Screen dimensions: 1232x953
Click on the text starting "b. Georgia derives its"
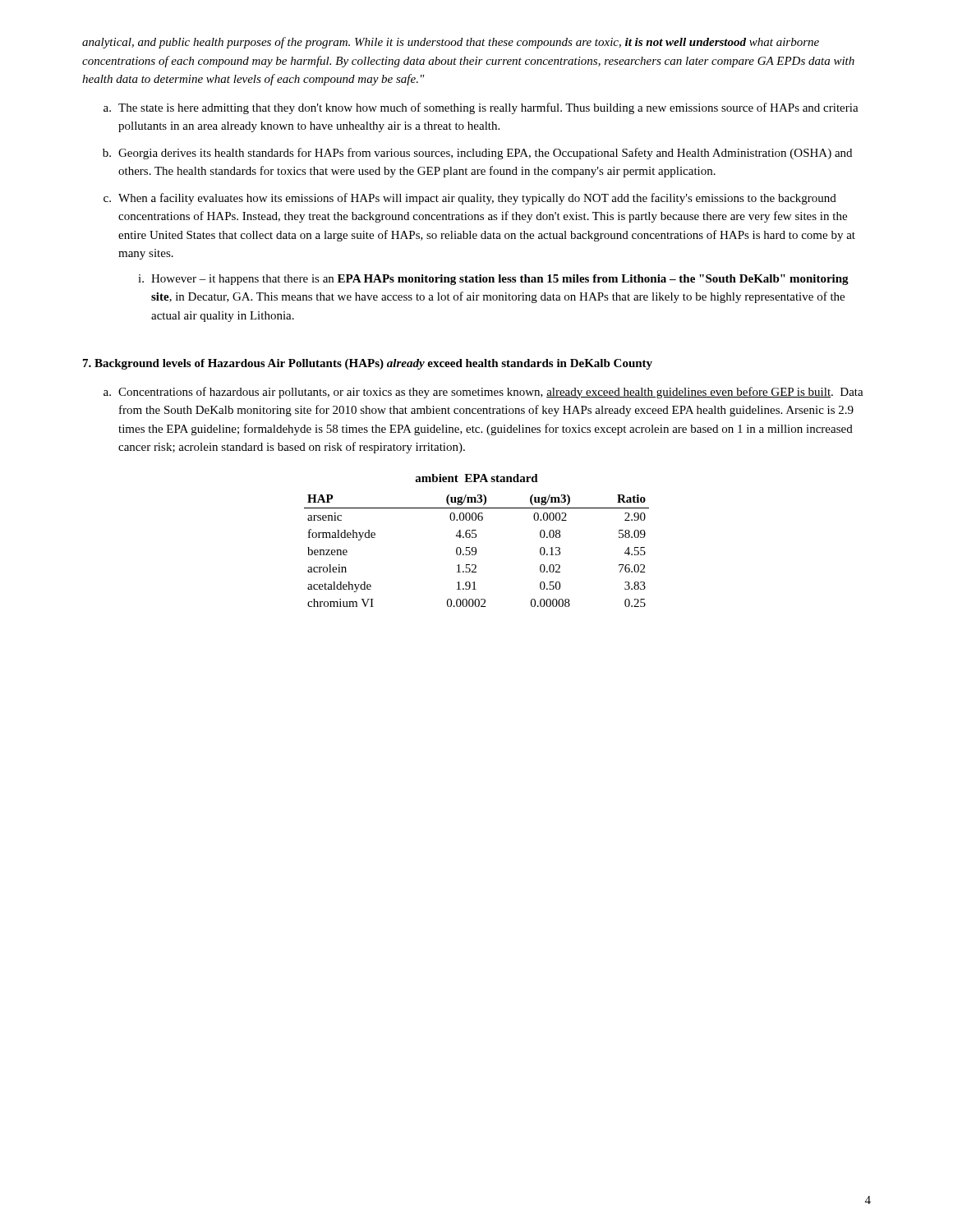476,162
